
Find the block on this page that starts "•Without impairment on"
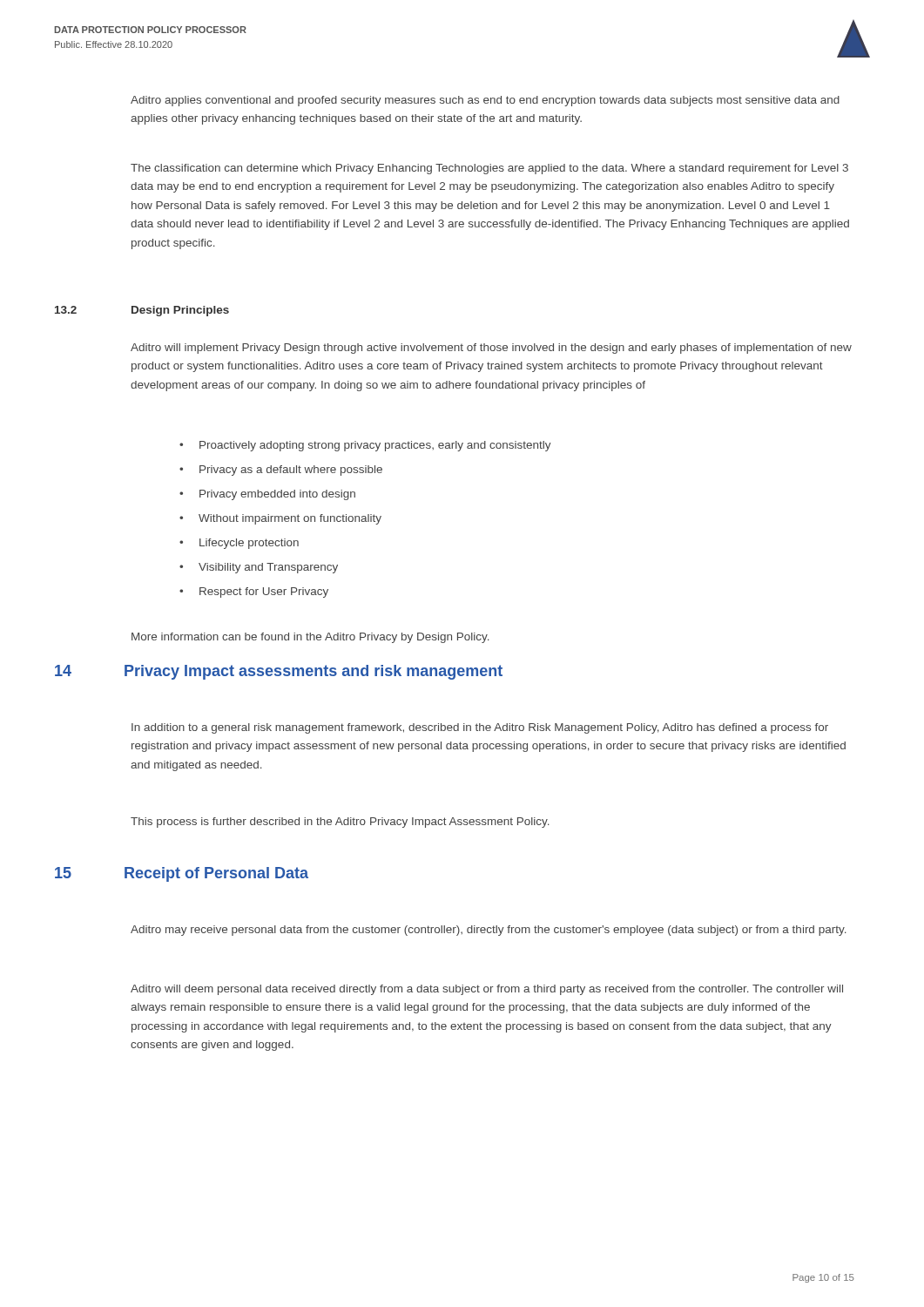click(280, 519)
